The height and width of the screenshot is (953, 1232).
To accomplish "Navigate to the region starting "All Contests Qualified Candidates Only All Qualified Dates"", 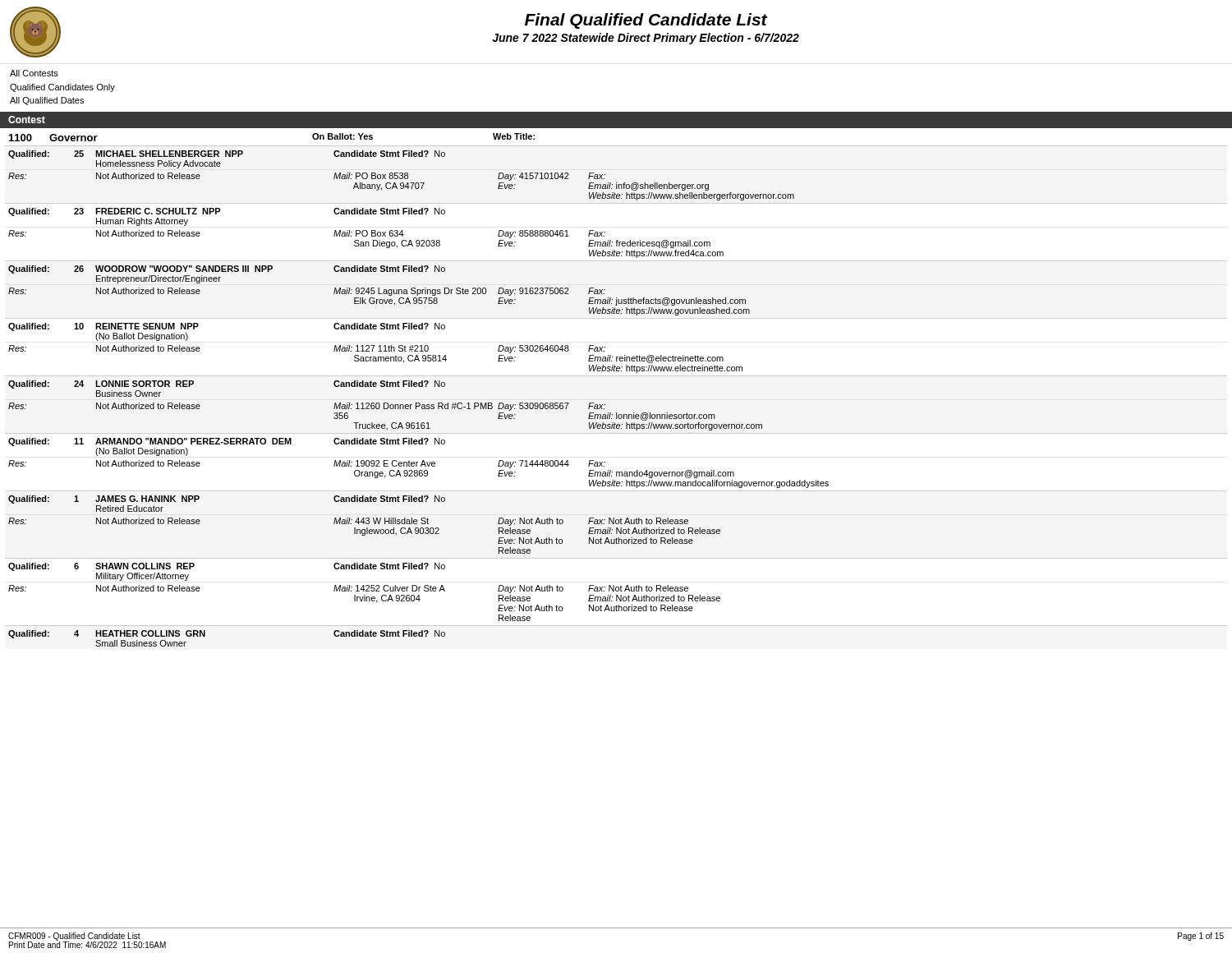I will point(34,73).
